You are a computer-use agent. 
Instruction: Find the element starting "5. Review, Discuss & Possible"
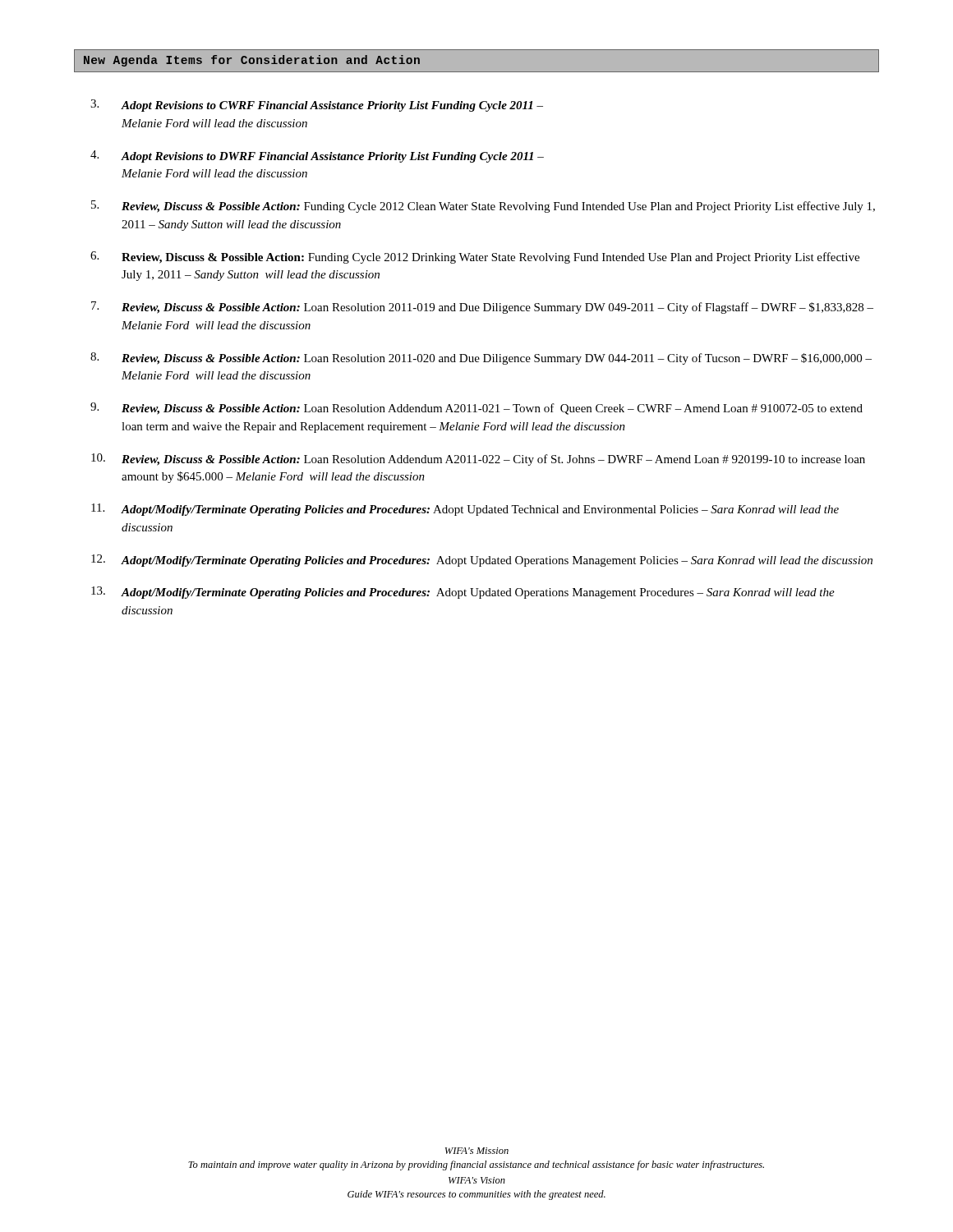(x=485, y=216)
